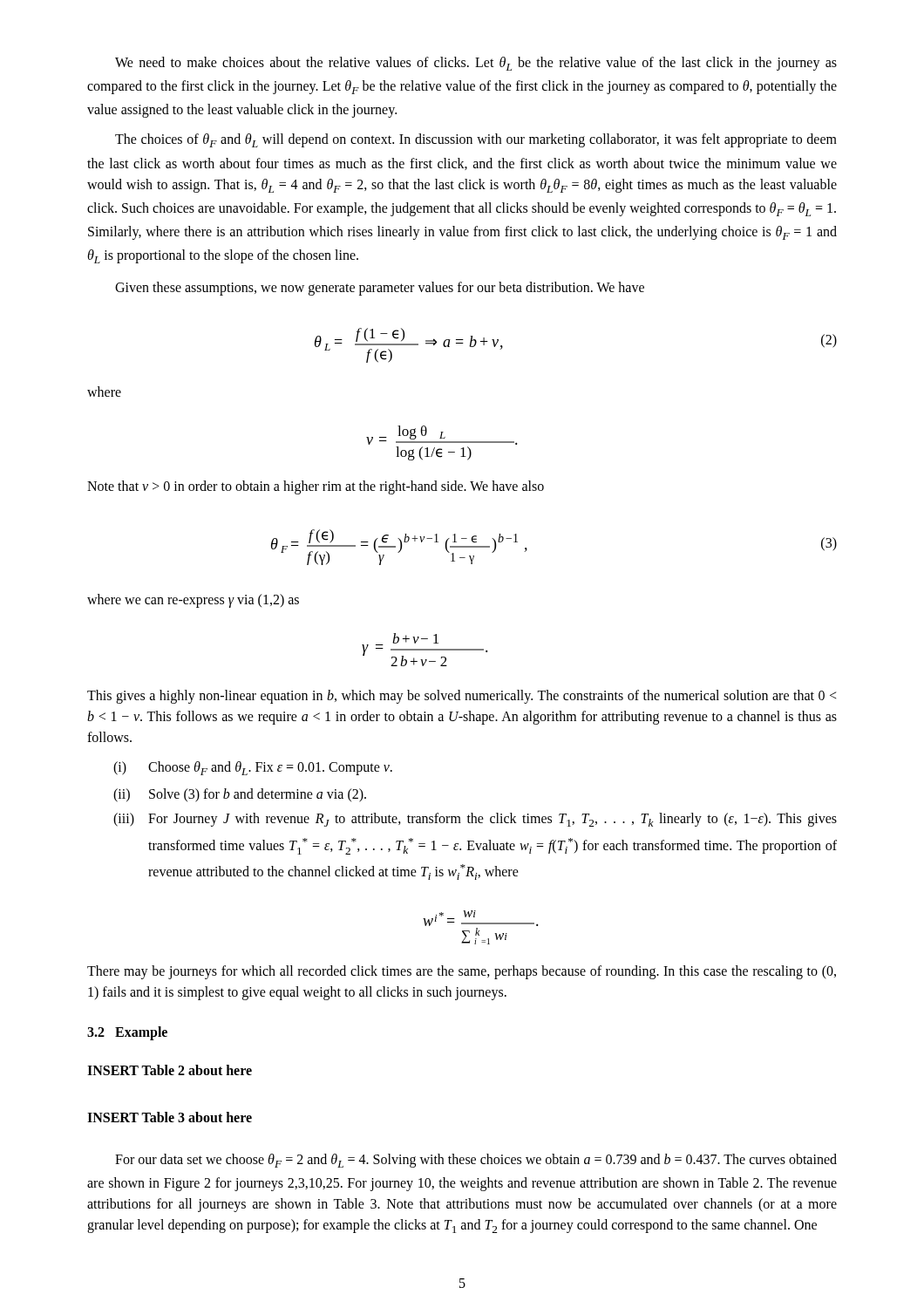This screenshot has width=924, height=1308.
Task: Click on the block starting "θ F = f (ϵ) f (γ)"
Action: point(401,547)
